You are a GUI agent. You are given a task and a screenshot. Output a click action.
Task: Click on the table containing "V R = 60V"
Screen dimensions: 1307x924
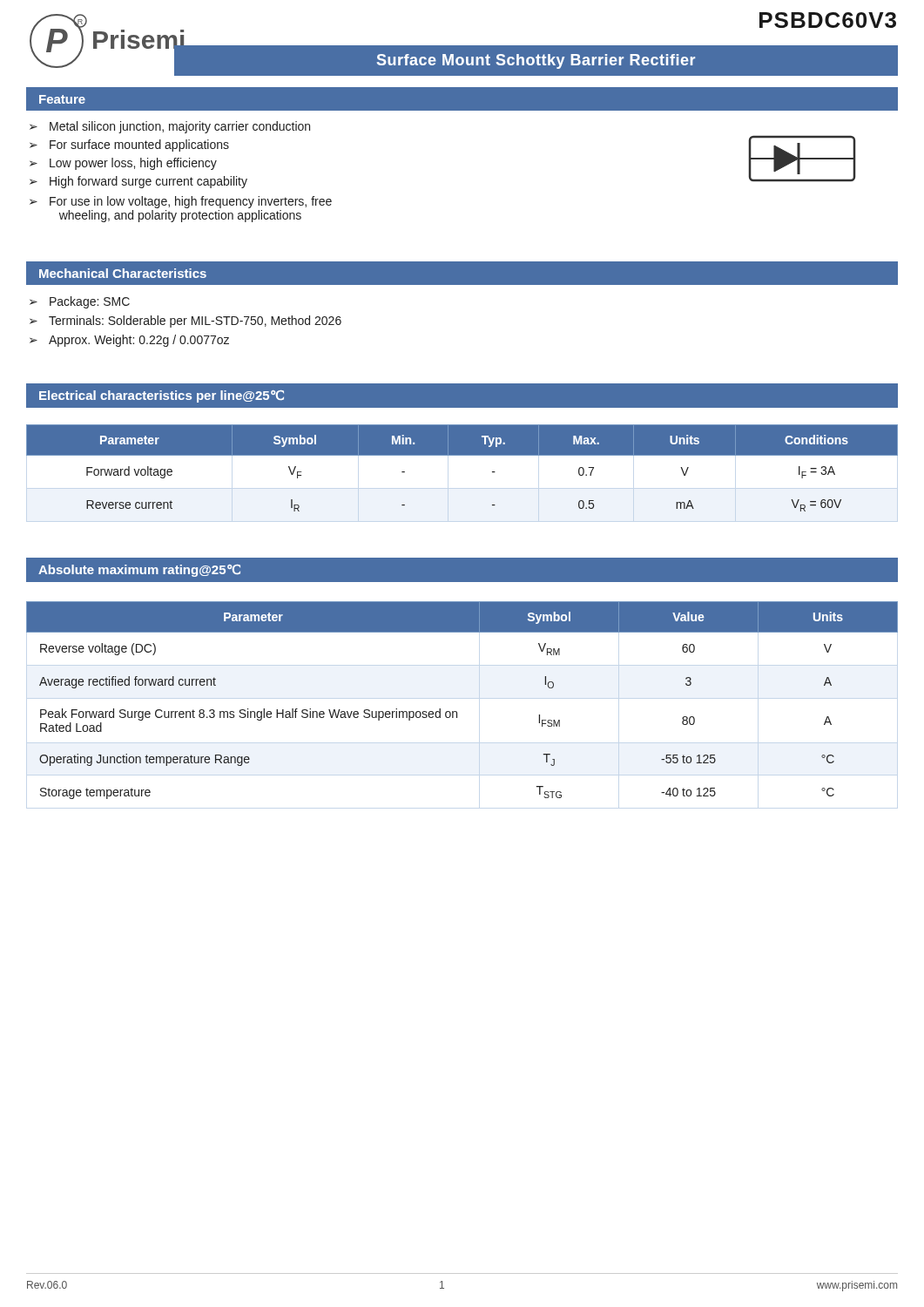pyautogui.click(x=462, y=468)
